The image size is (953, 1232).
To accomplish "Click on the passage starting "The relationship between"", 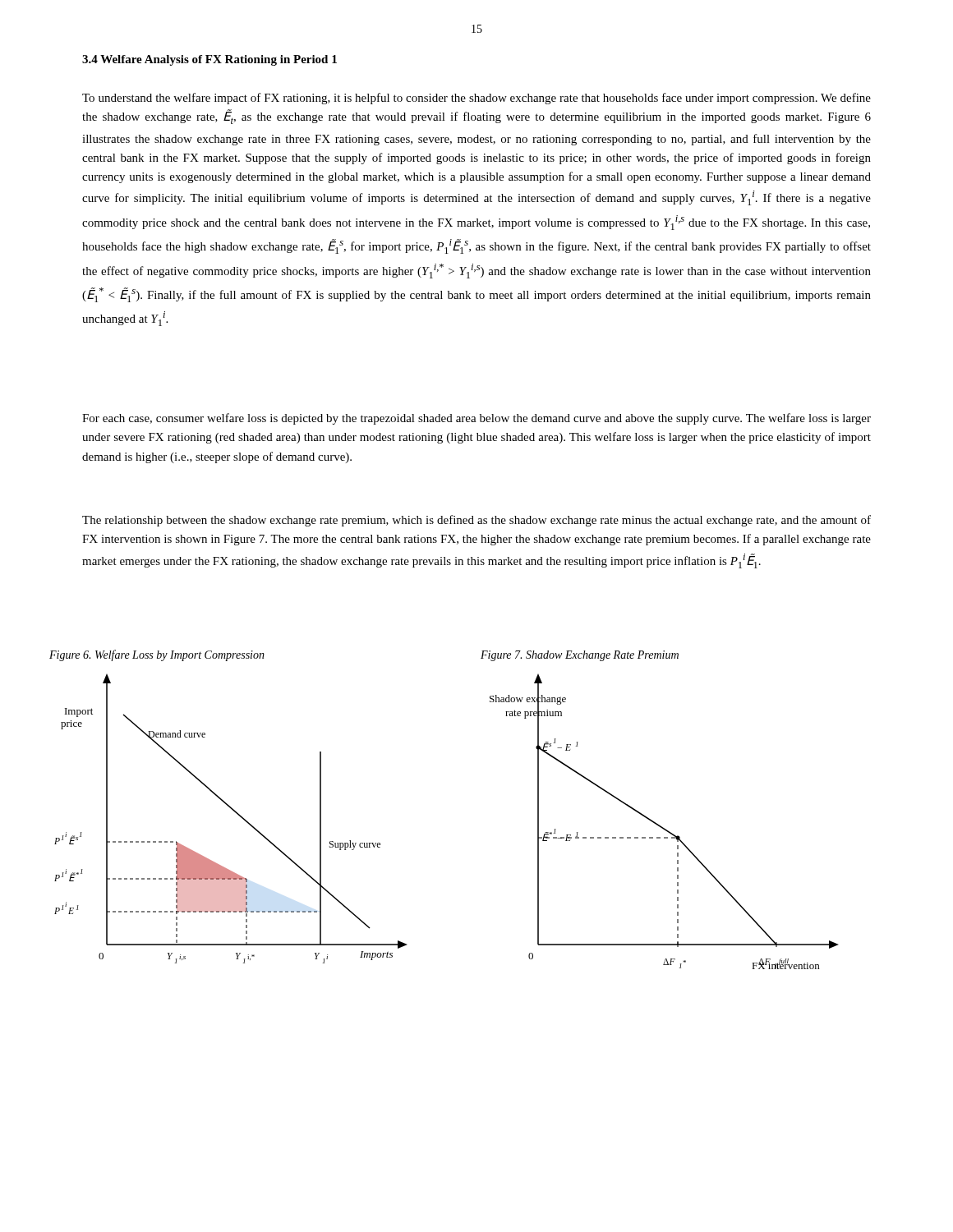I will (476, 542).
